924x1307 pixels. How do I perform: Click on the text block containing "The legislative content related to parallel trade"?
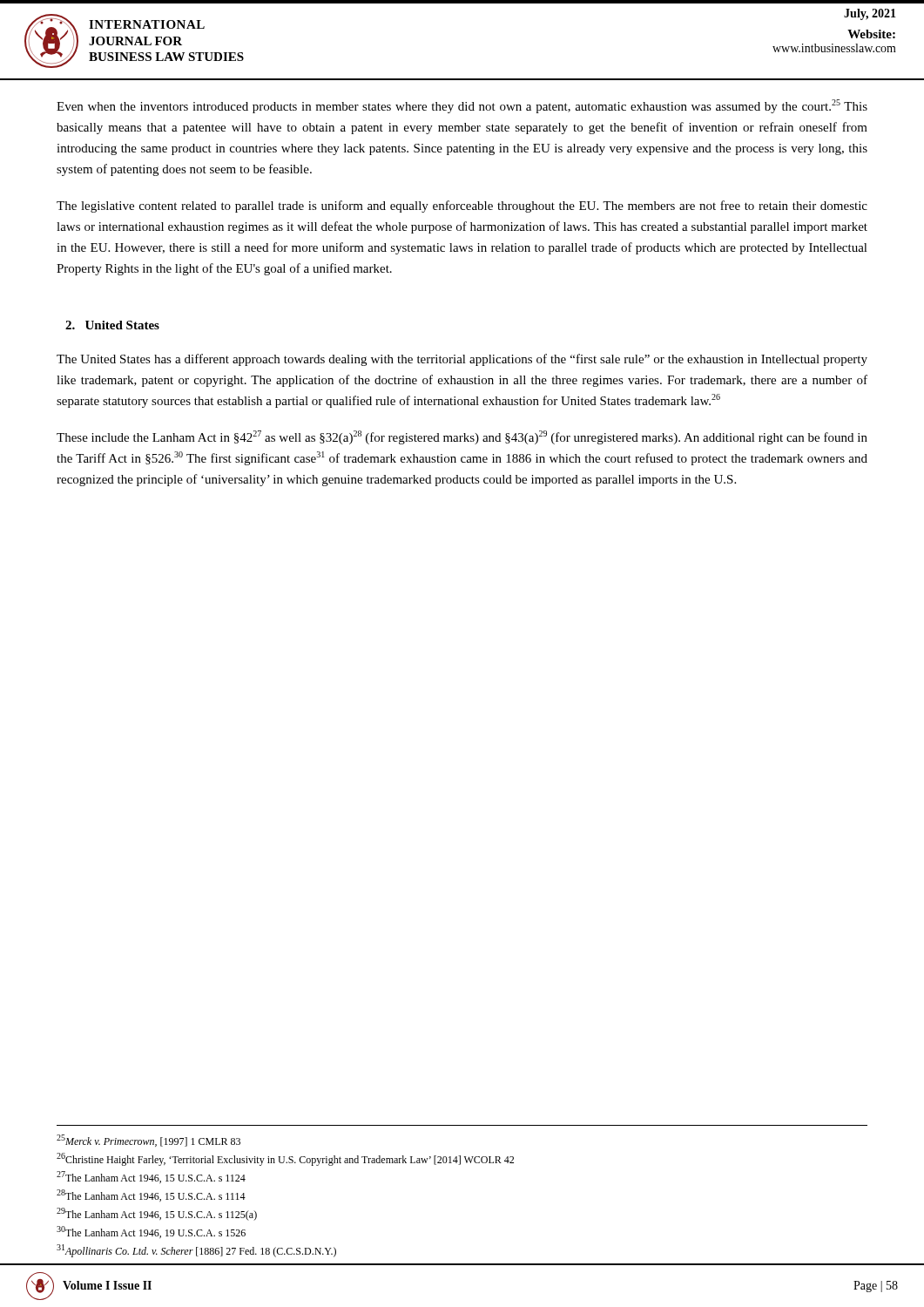point(462,237)
